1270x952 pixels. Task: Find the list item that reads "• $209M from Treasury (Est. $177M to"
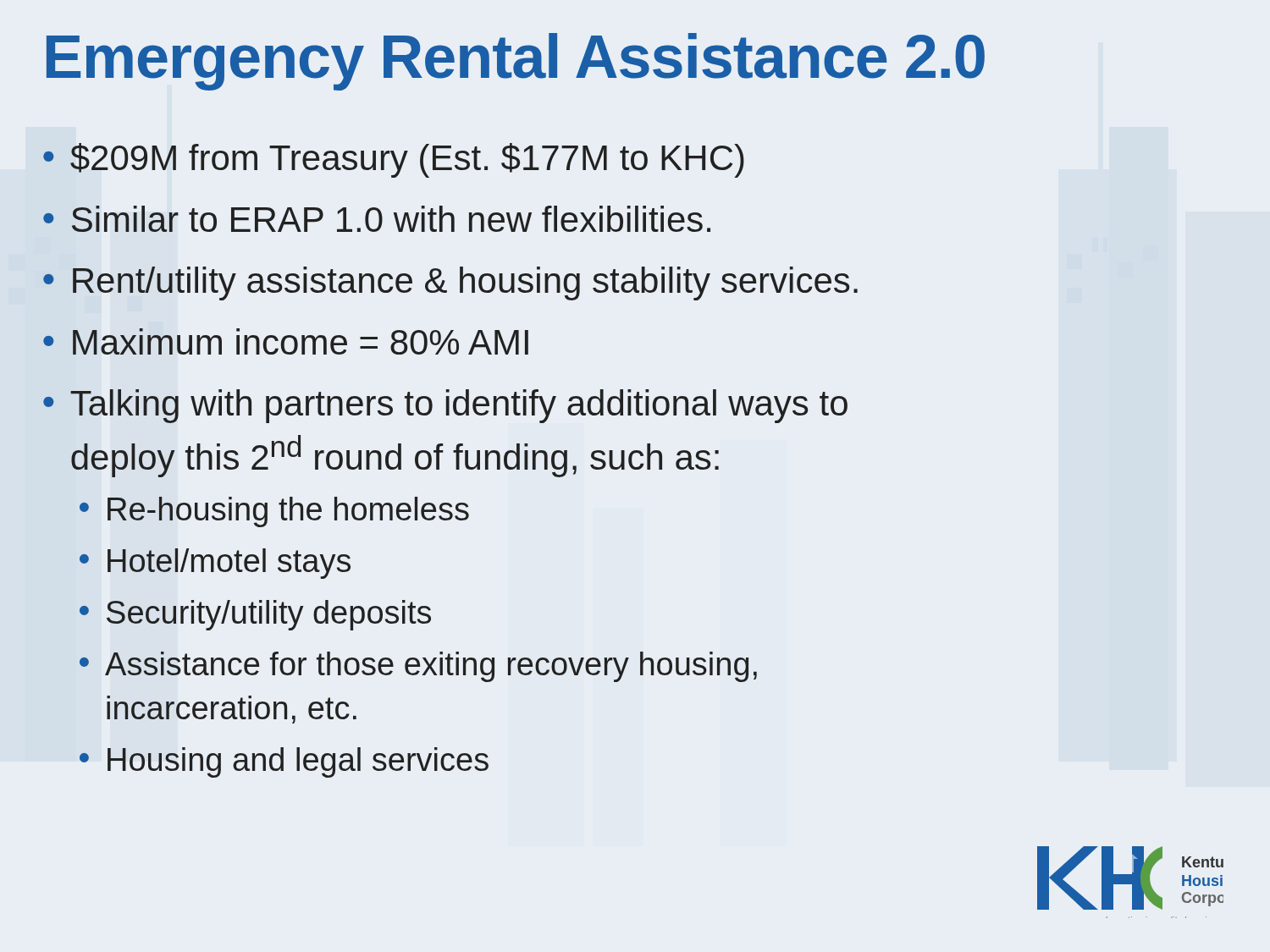394,159
